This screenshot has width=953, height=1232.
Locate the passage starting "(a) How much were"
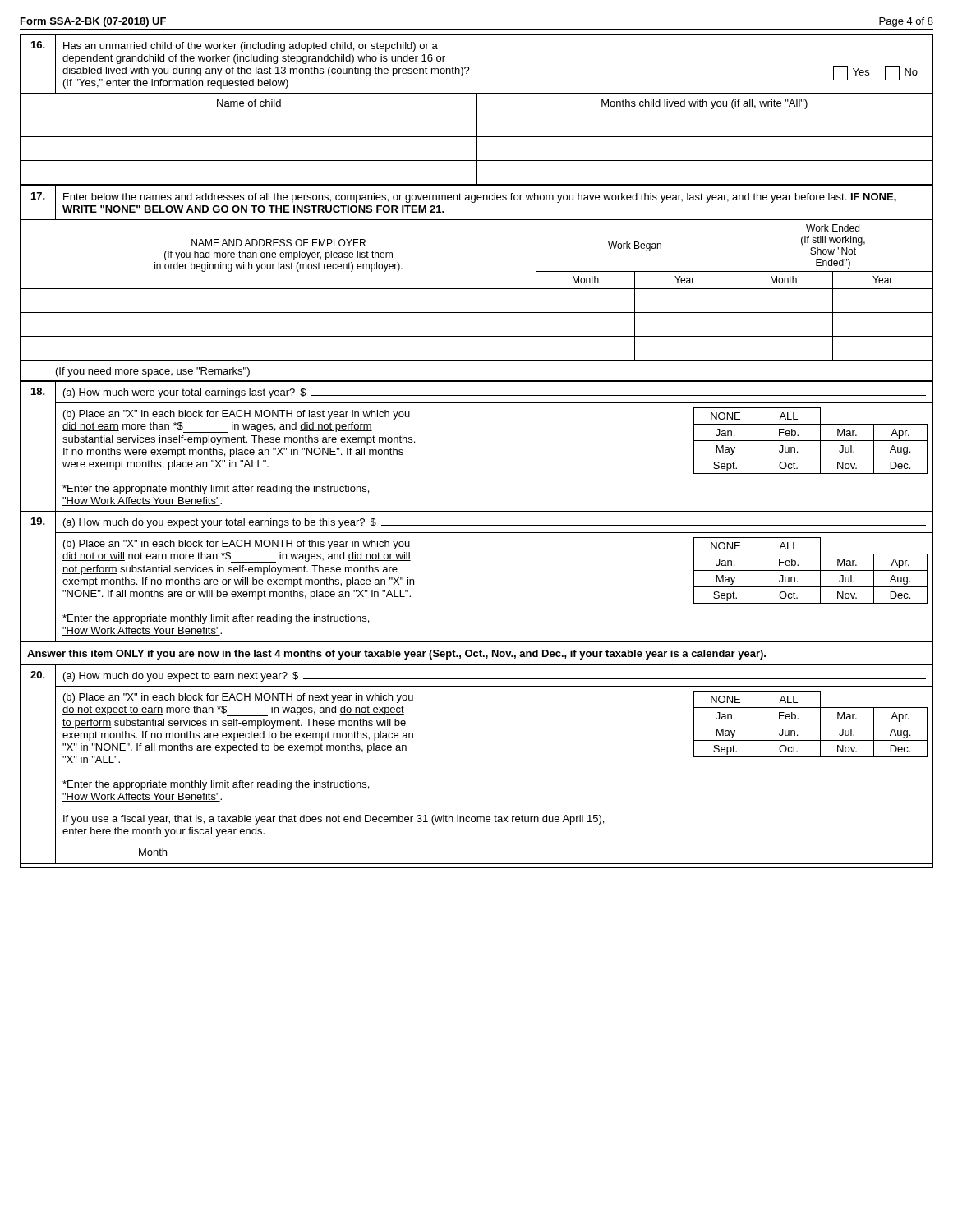(x=494, y=392)
